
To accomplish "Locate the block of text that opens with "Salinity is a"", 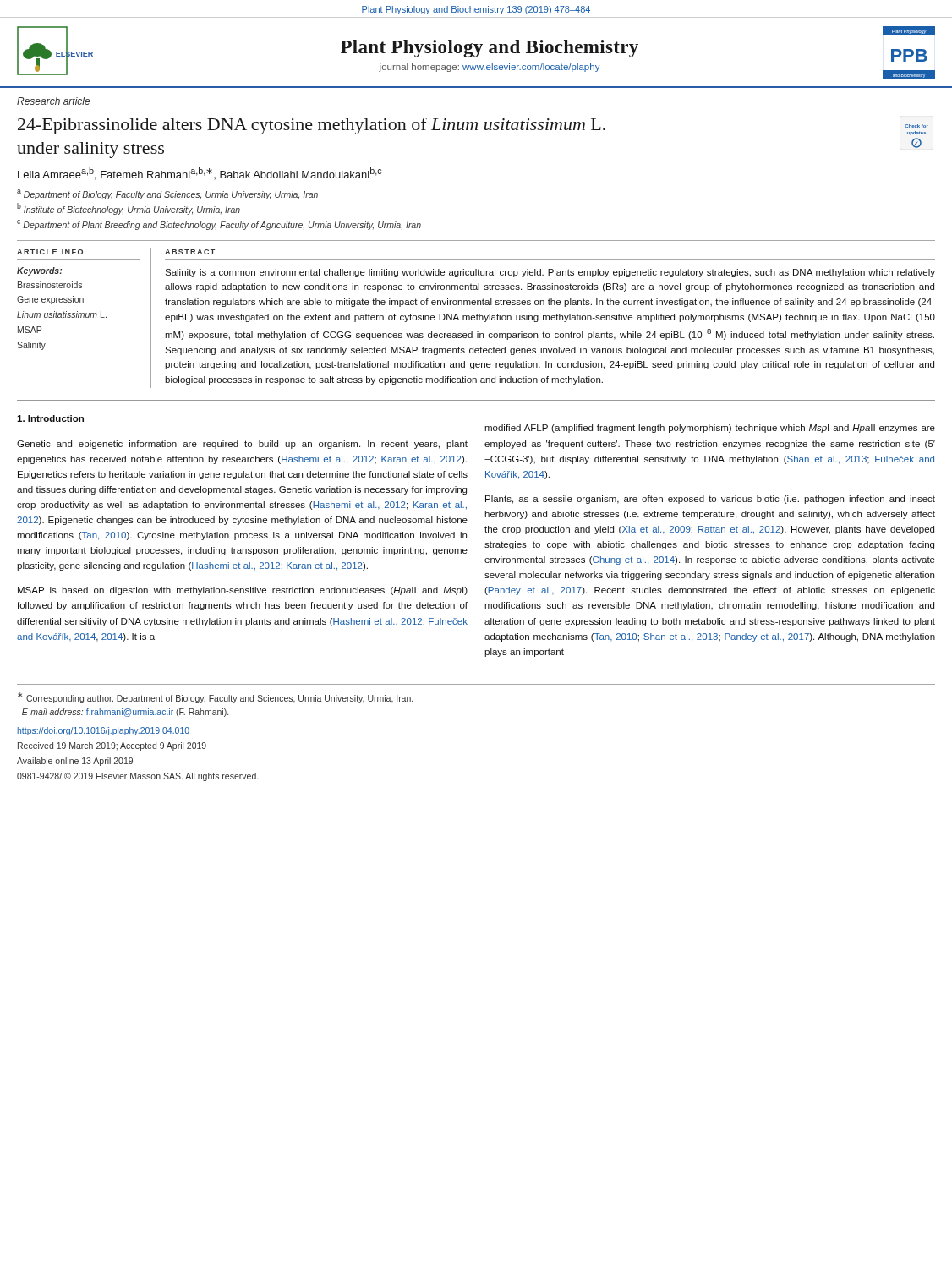I will (550, 326).
